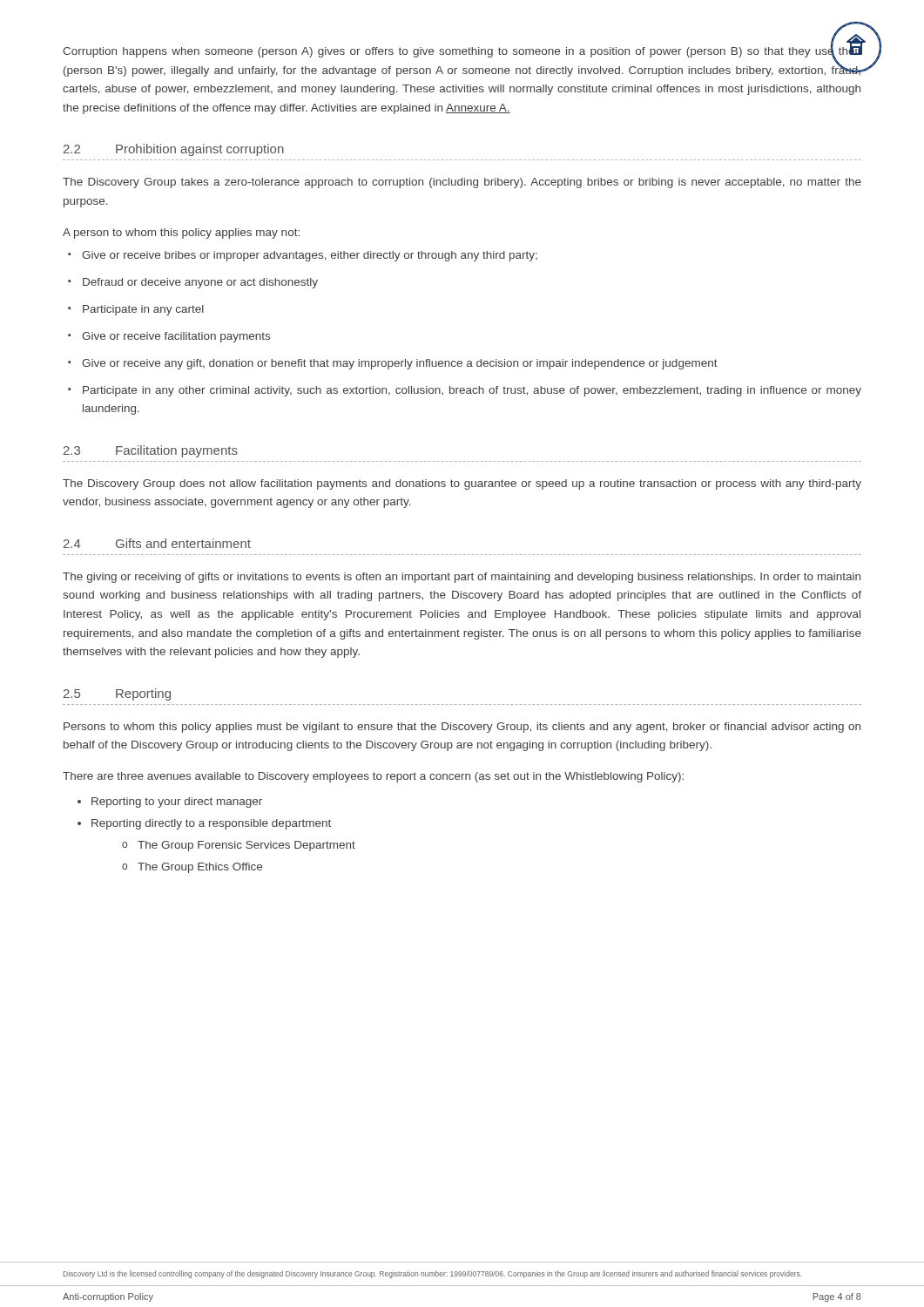Screen dimensions: 1307x924
Task: Select the logo
Action: pyautogui.click(x=856, y=47)
